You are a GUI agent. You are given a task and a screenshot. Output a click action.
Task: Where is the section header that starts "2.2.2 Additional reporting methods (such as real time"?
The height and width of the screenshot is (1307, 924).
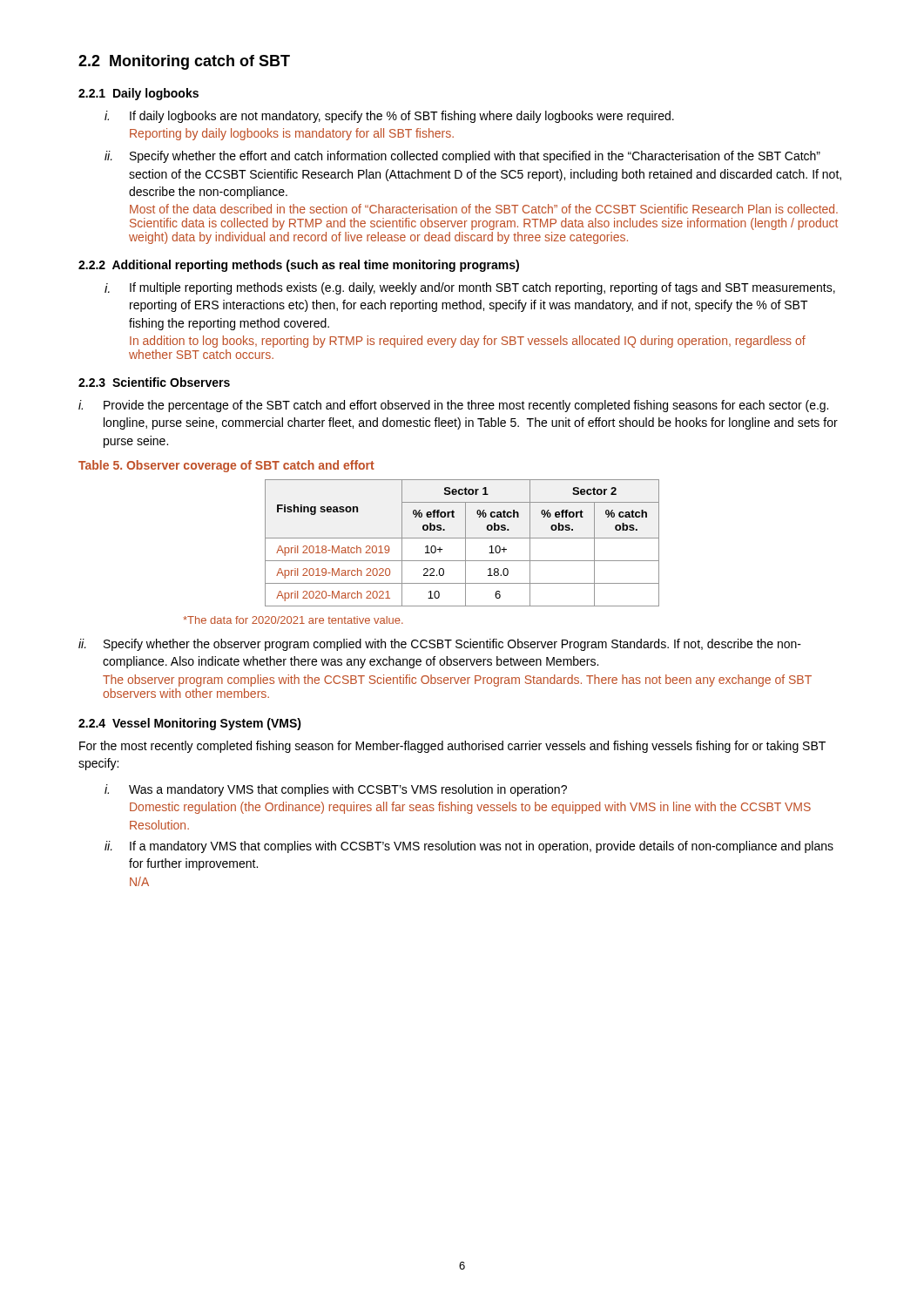click(x=462, y=265)
